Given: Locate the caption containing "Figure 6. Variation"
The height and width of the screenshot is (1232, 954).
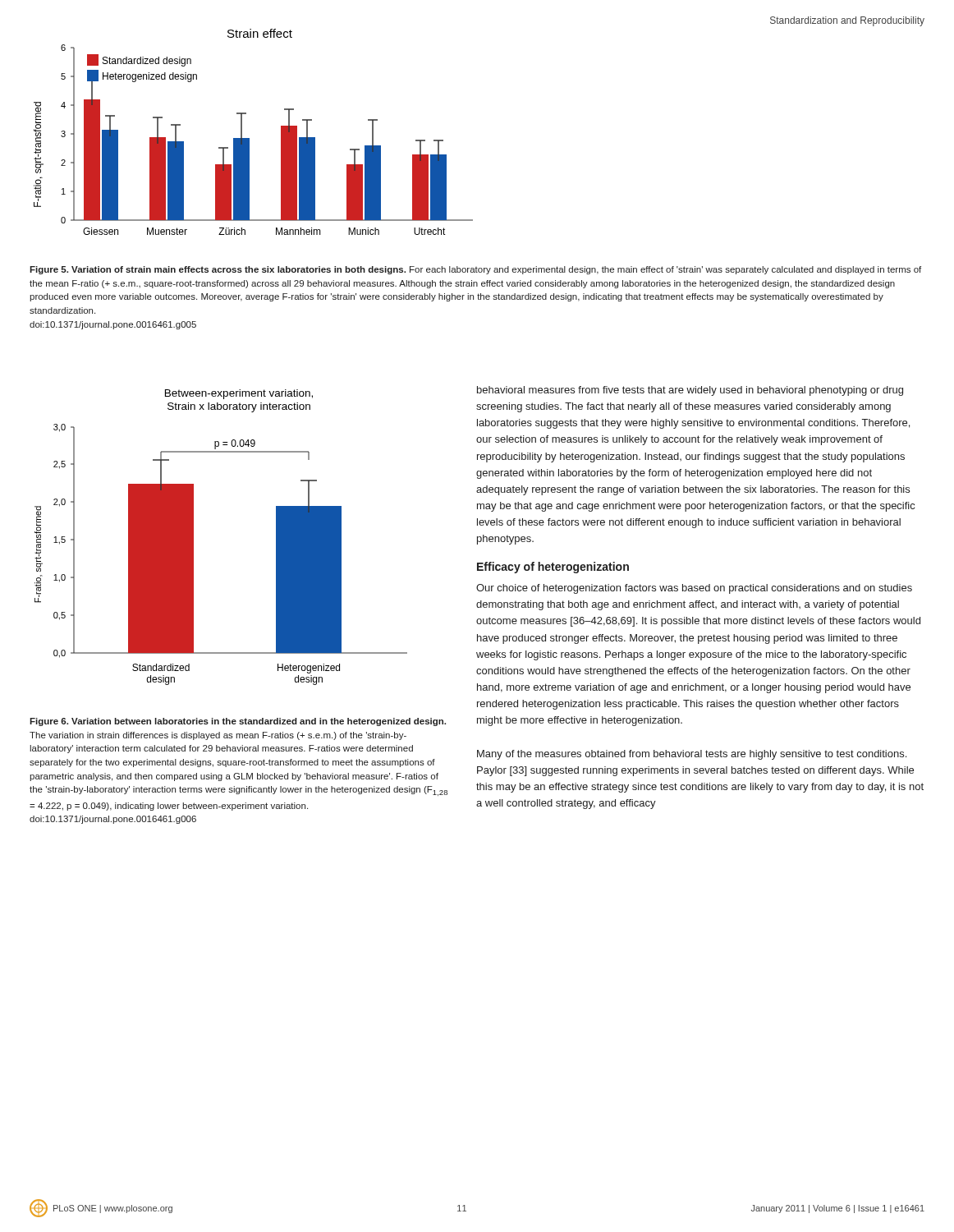Looking at the screenshot, I should tap(239, 770).
